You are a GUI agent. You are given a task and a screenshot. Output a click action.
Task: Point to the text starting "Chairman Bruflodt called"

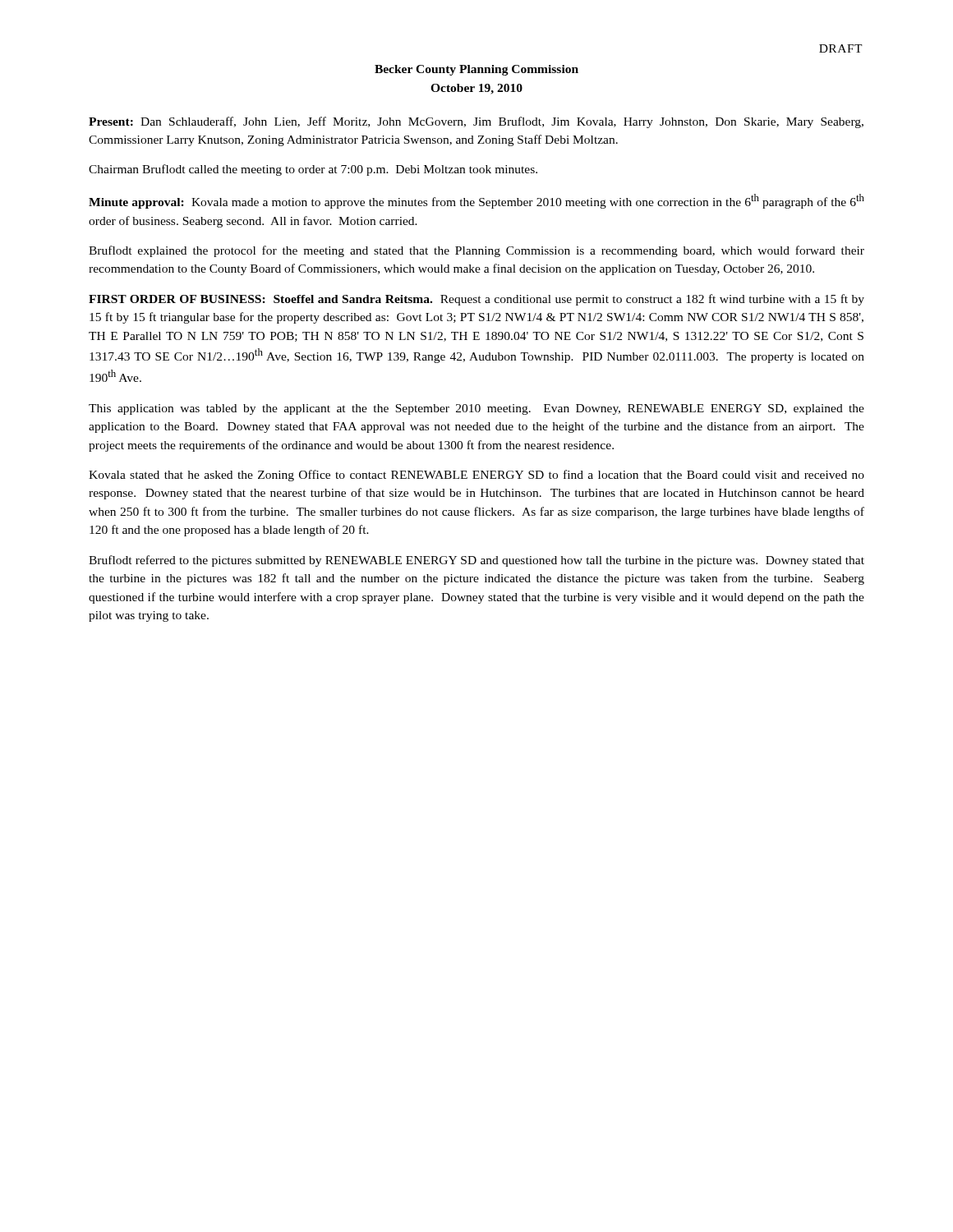point(476,170)
